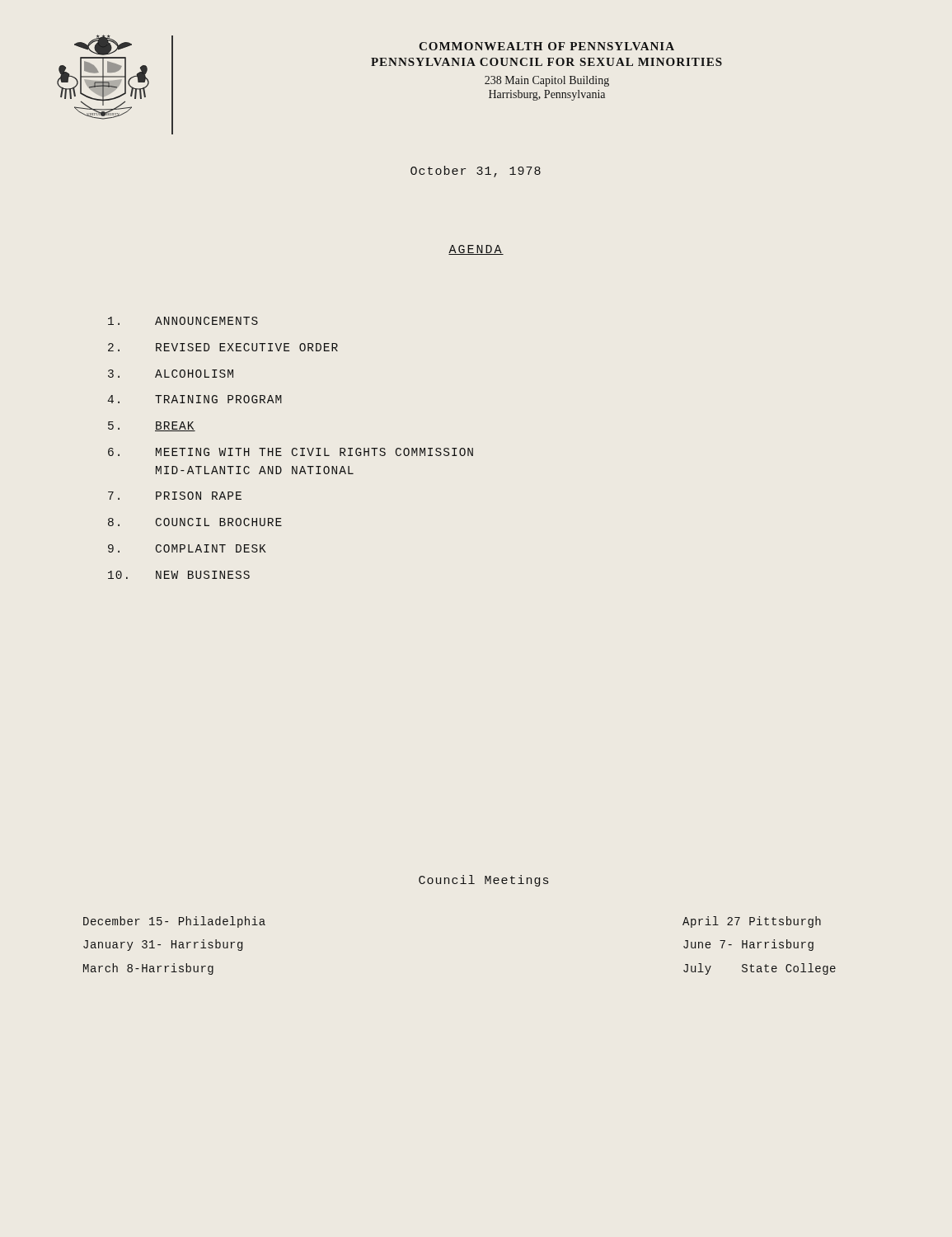
Task: Point to "7. PRISON RAPE"
Action: [x=175, y=496]
